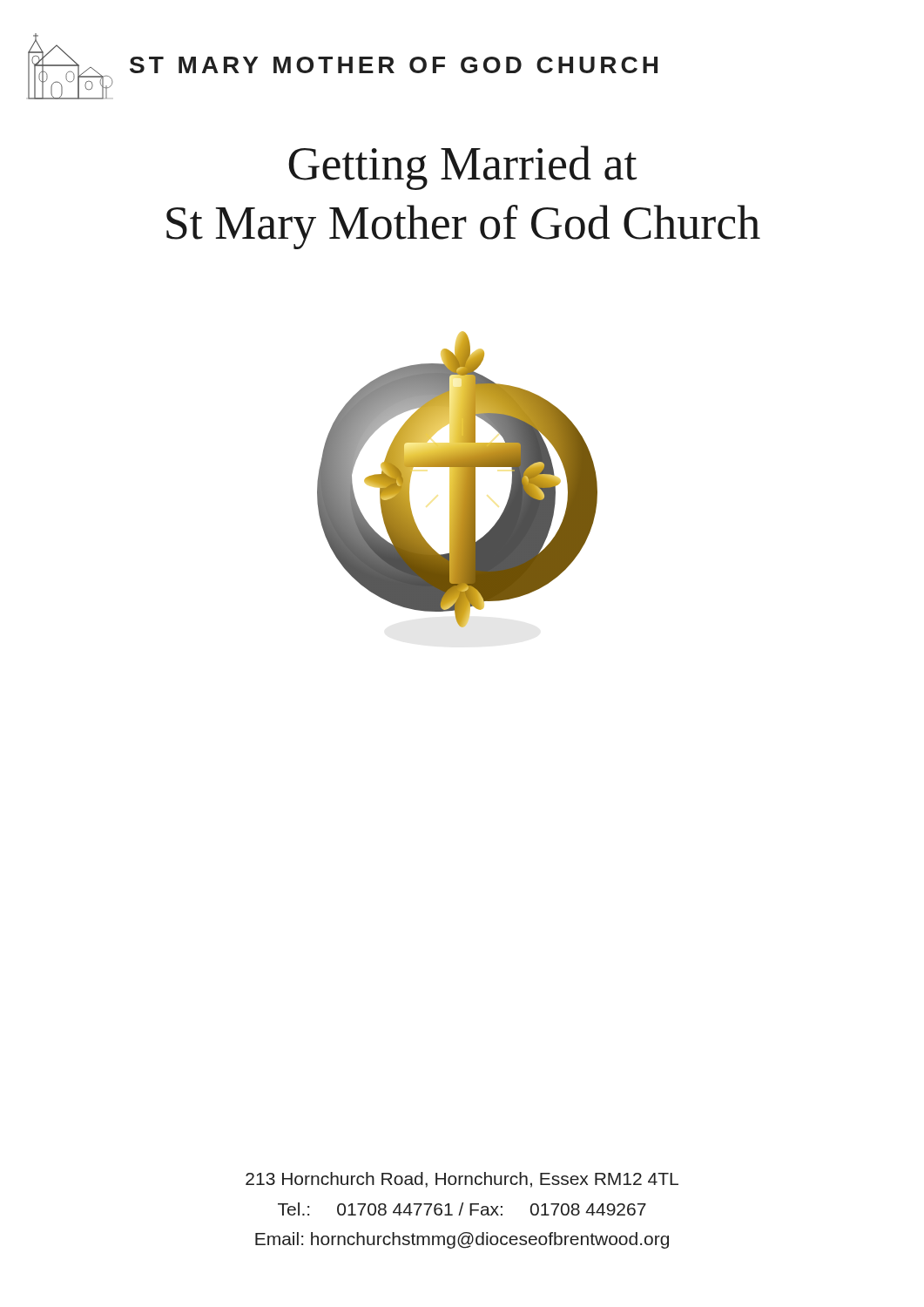Screen dimensions: 1307x924
Task: Find the logo
Action: 462,488
